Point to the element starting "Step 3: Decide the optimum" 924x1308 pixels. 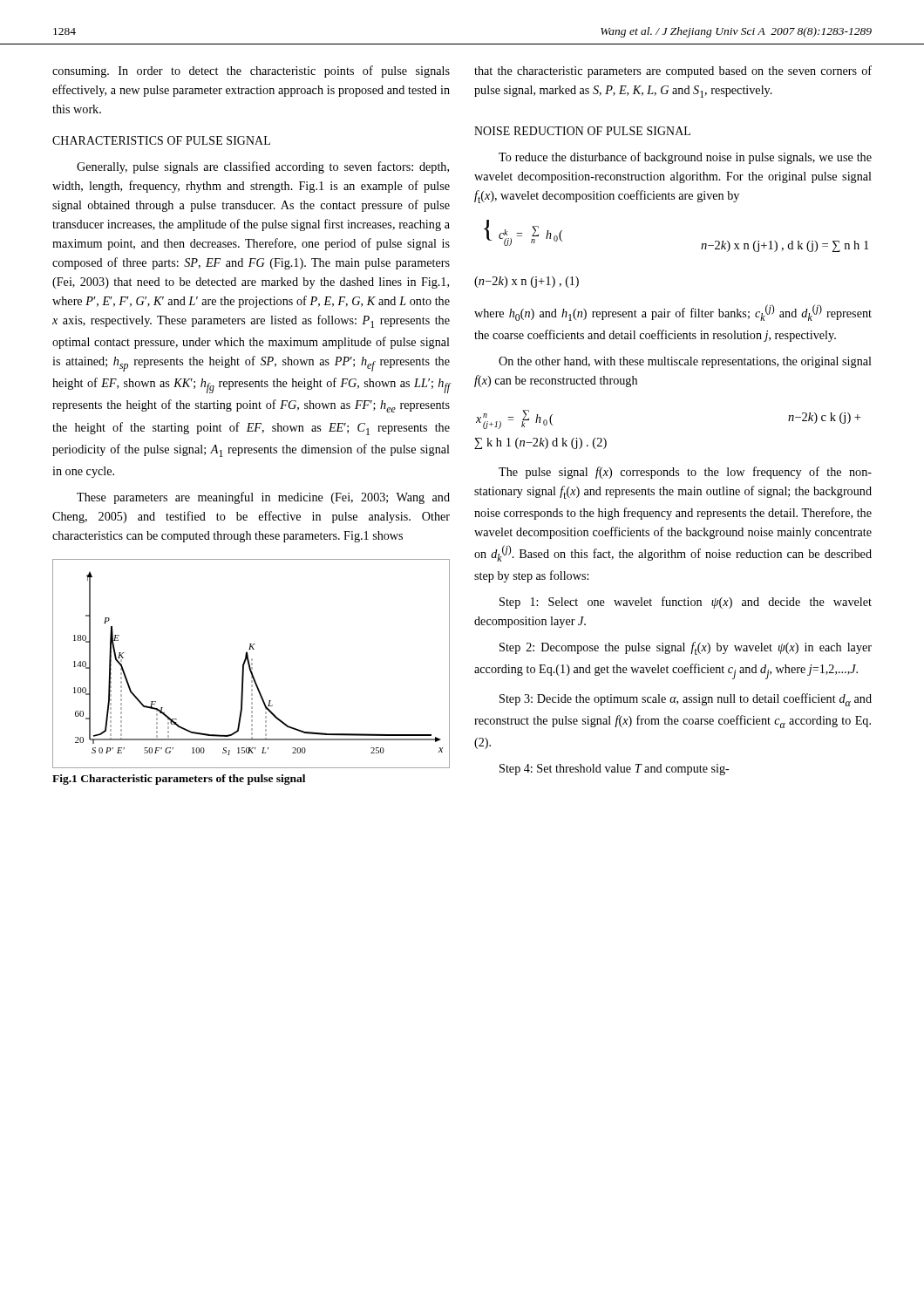pyautogui.click(x=673, y=720)
